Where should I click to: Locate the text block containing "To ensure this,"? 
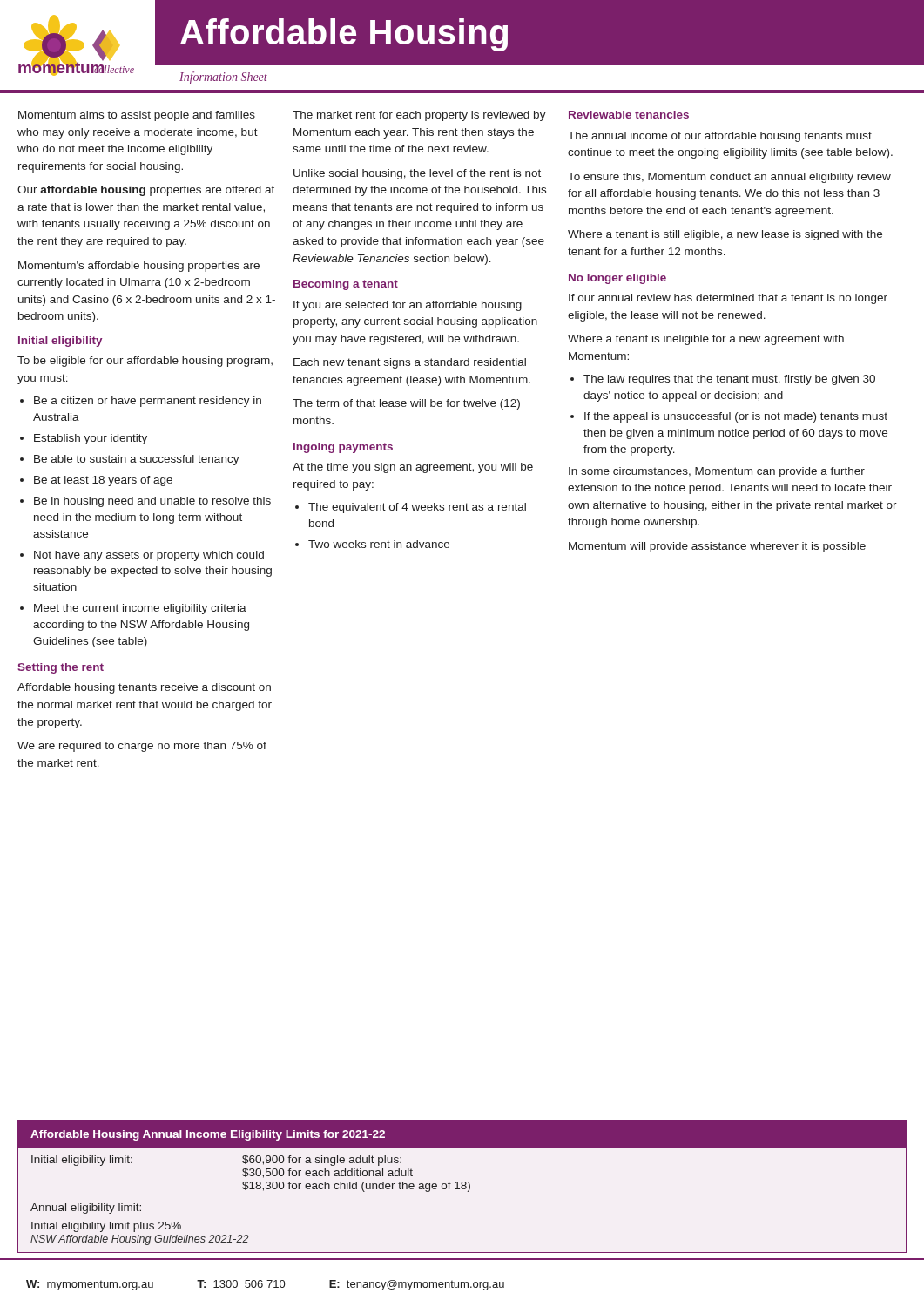coord(737,194)
